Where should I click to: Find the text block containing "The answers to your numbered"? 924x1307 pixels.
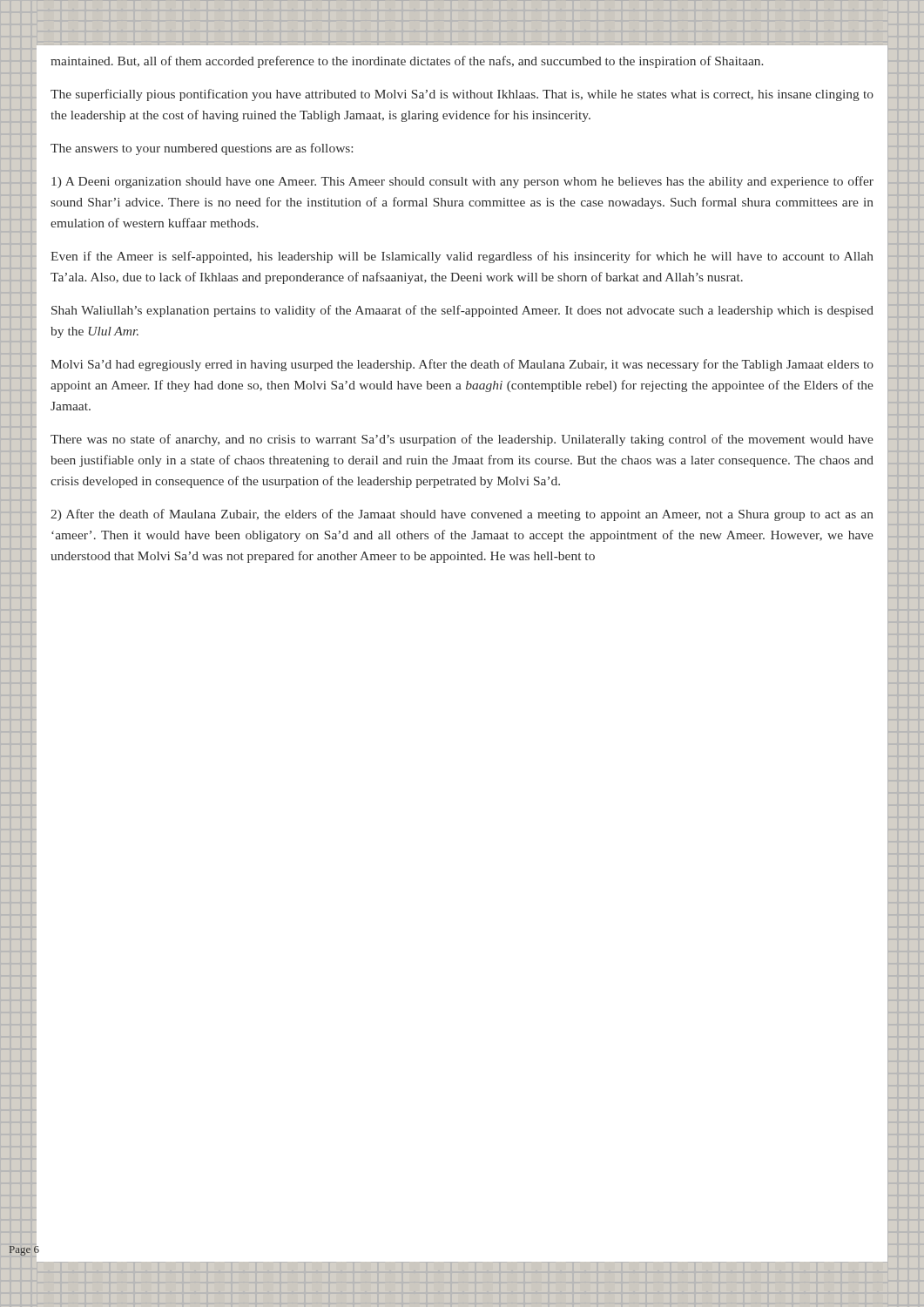(x=202, y=148)
